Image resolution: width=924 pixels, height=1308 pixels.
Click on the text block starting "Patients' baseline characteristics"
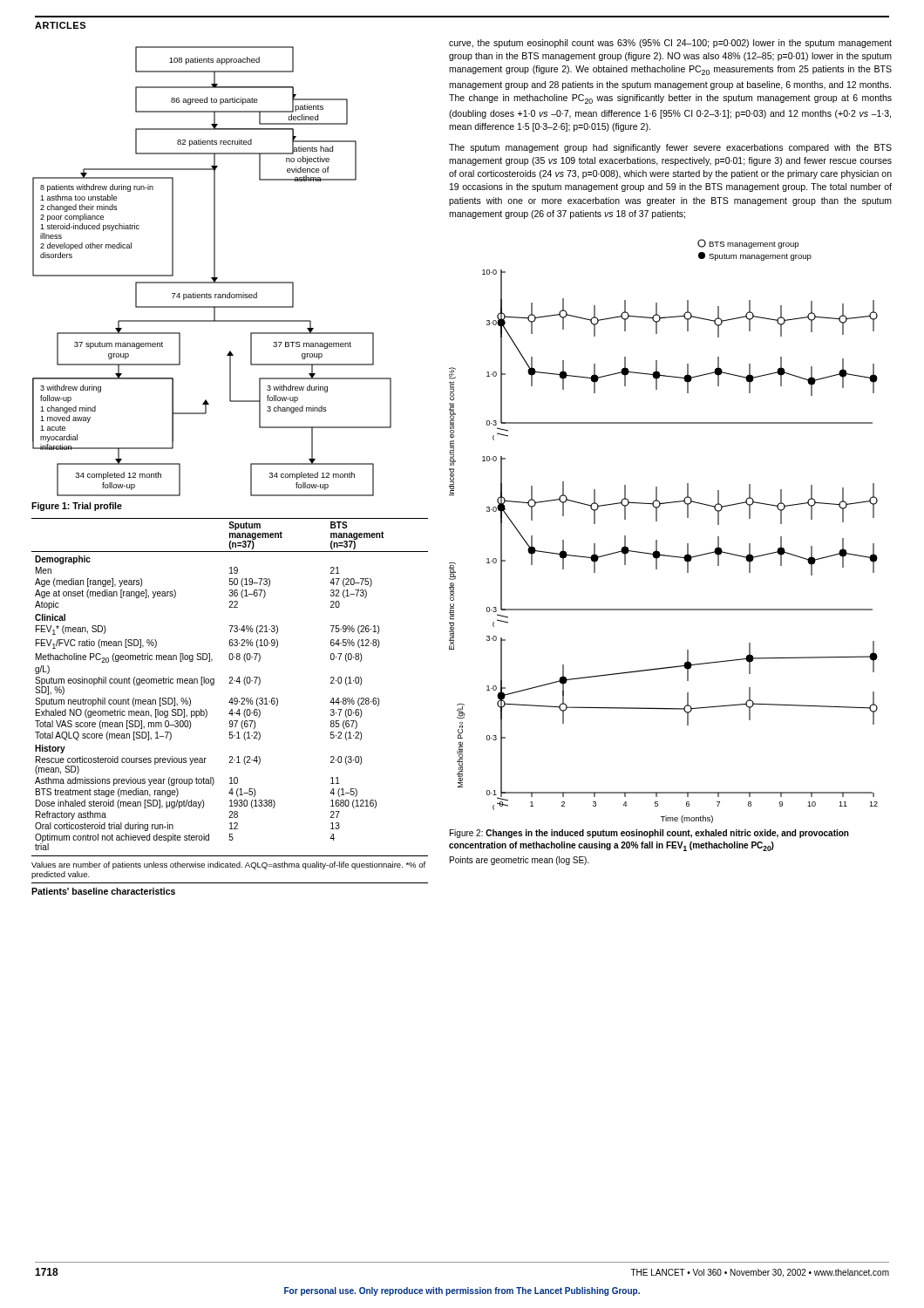[x=103, y=891]
